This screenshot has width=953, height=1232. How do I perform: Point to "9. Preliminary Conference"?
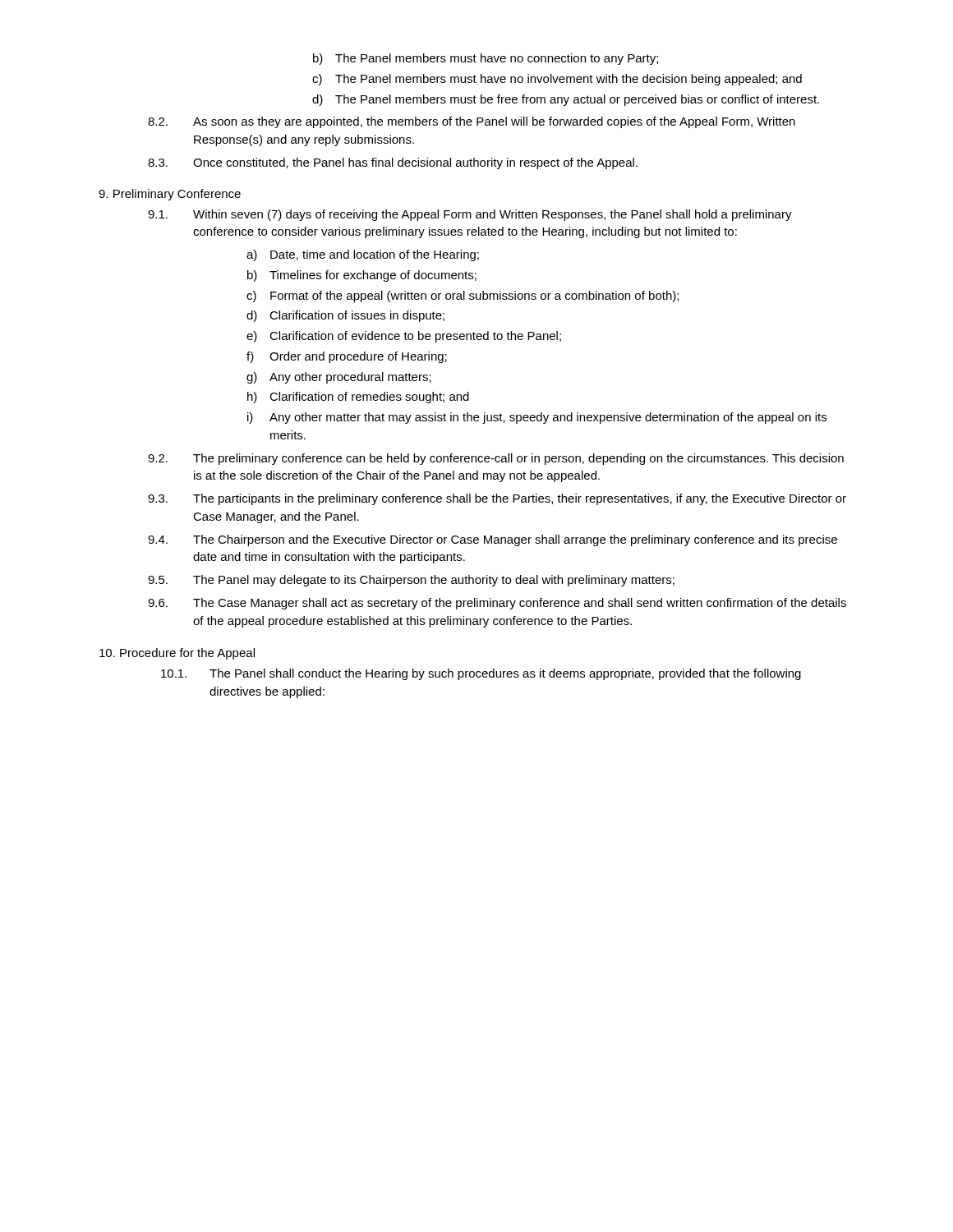[x=170, y=193]
